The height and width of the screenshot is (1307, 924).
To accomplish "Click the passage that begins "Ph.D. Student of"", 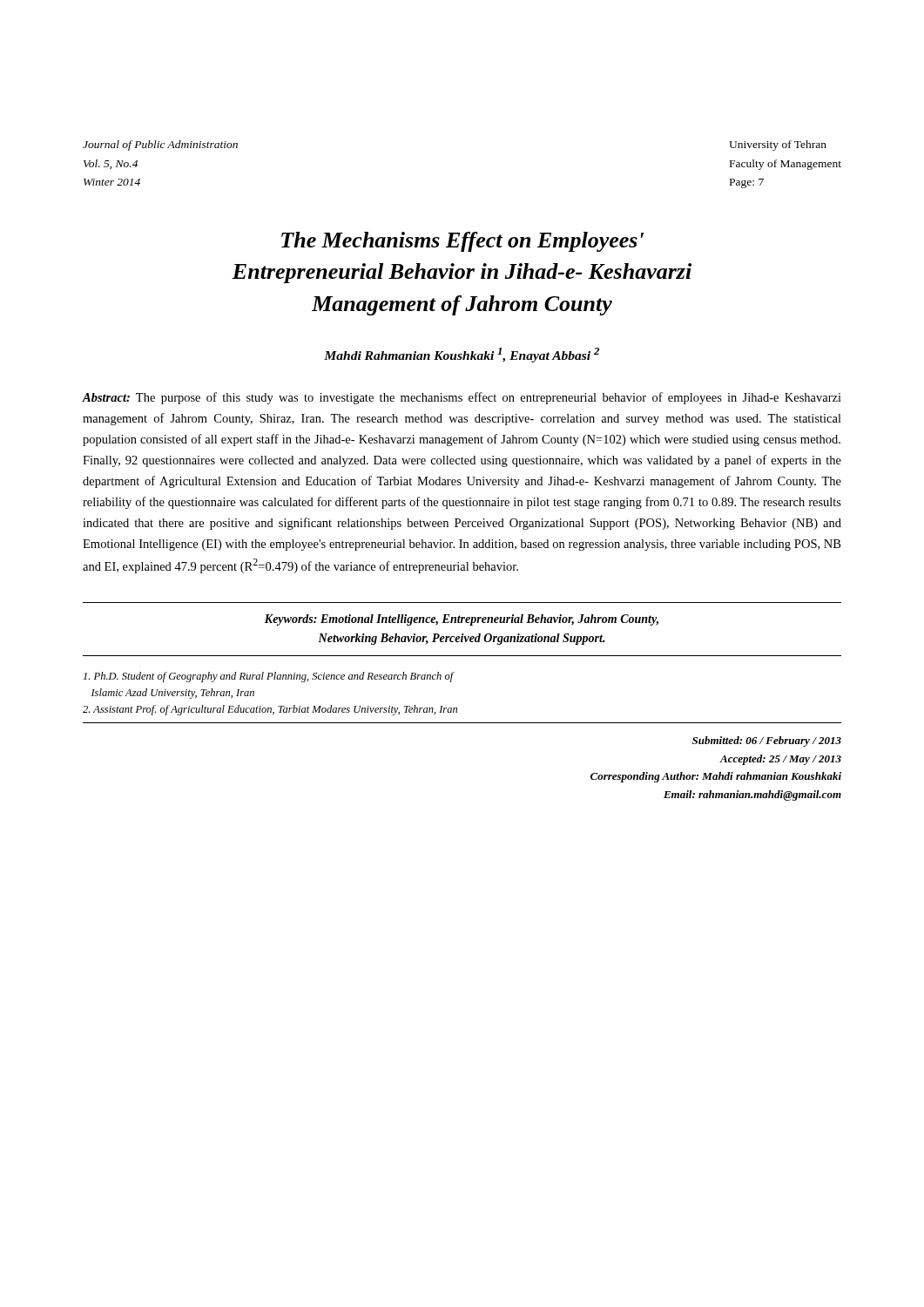I will [x=269, y=677].
